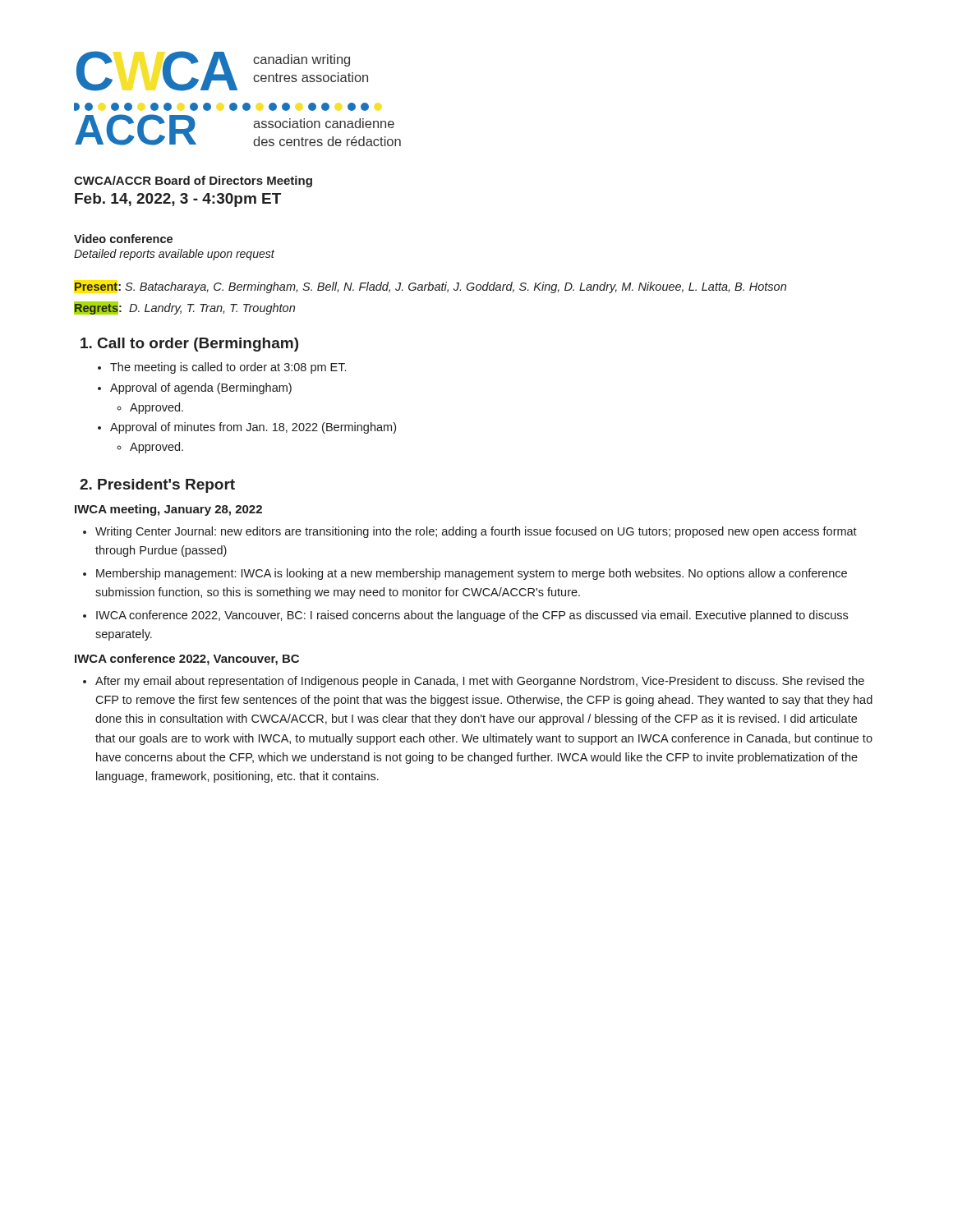This screenshot has height=1232, width=953.
Task: Find a logo
Action: pyautogui.click(x=476, y=94)
